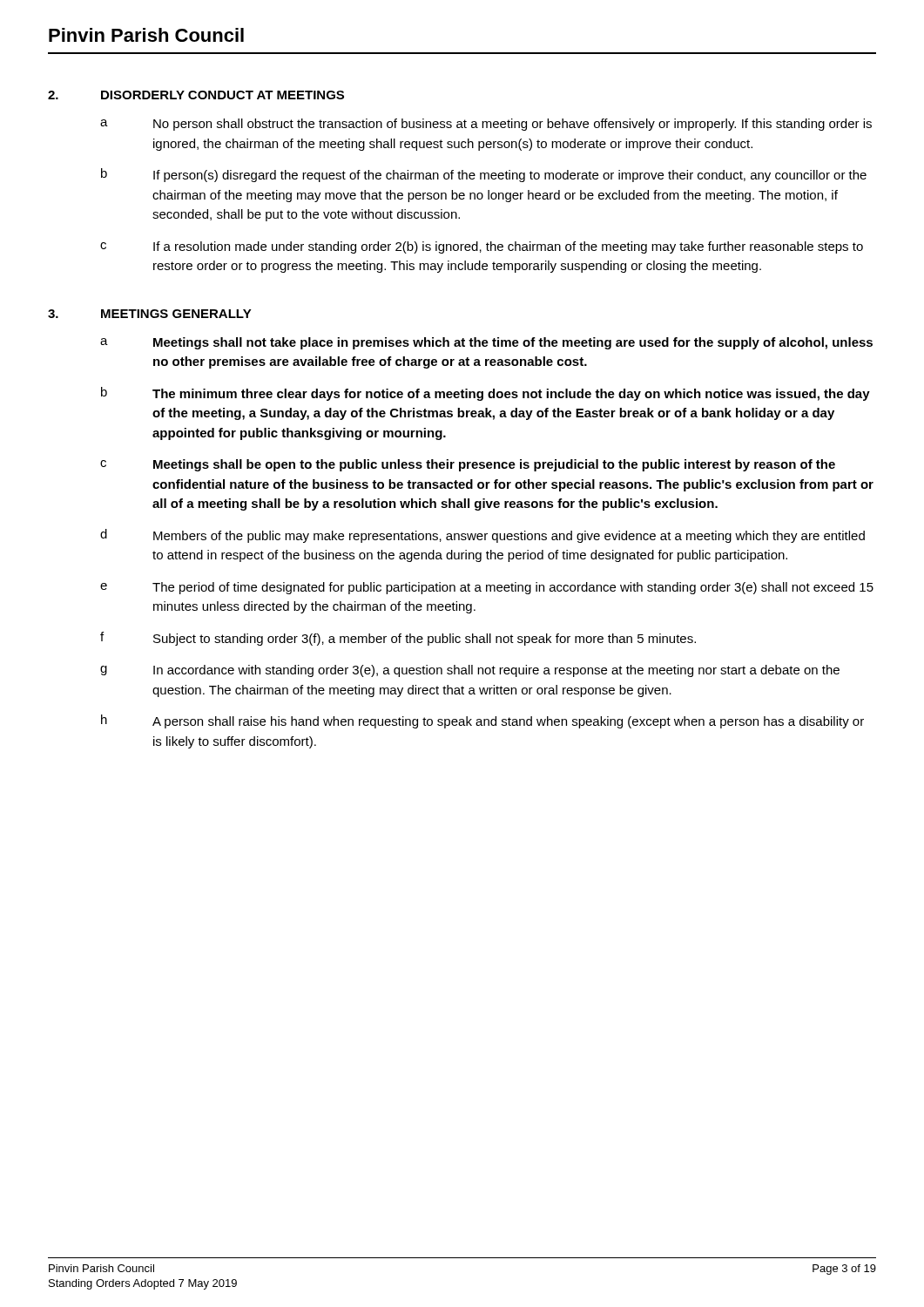Click on the list item with the text "c Meetings shall be open to"

pyautogui.click(x=488, y=484)
